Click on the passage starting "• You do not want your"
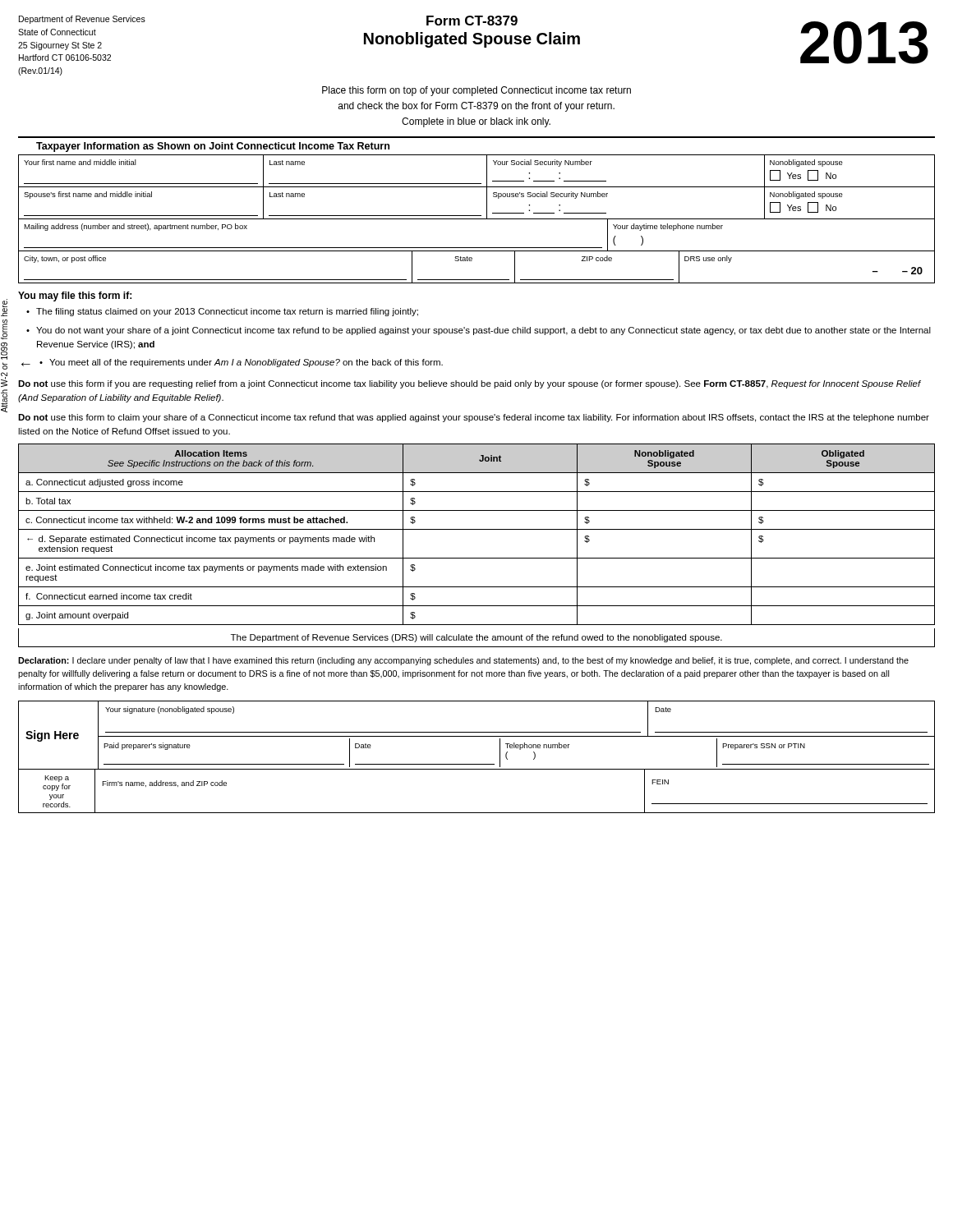Viewport: 953px width, 1232px height. click(x=481, y=337)
